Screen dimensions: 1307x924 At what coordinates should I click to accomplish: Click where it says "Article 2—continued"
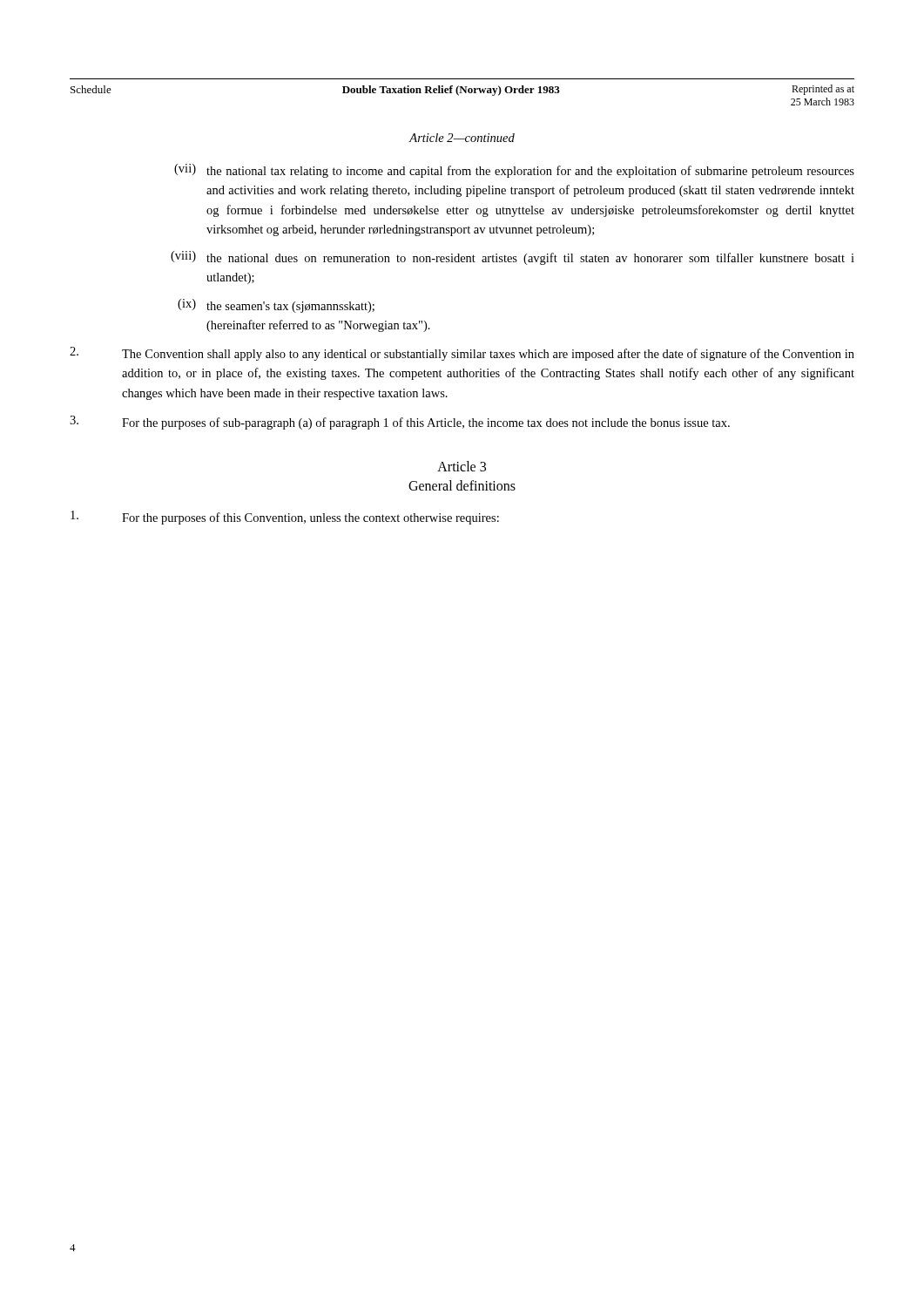click(x=462, y=138)
